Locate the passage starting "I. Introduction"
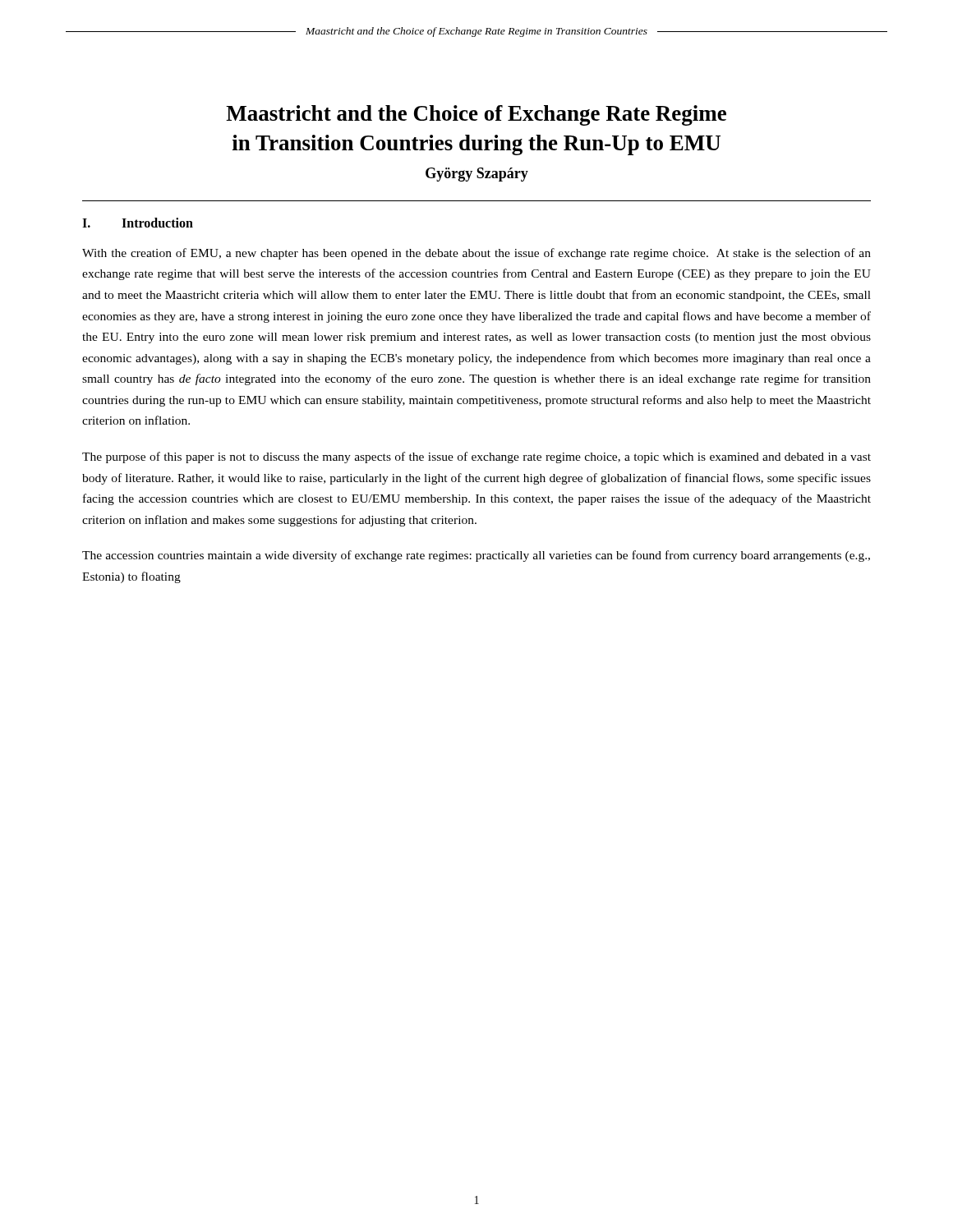 138,223
